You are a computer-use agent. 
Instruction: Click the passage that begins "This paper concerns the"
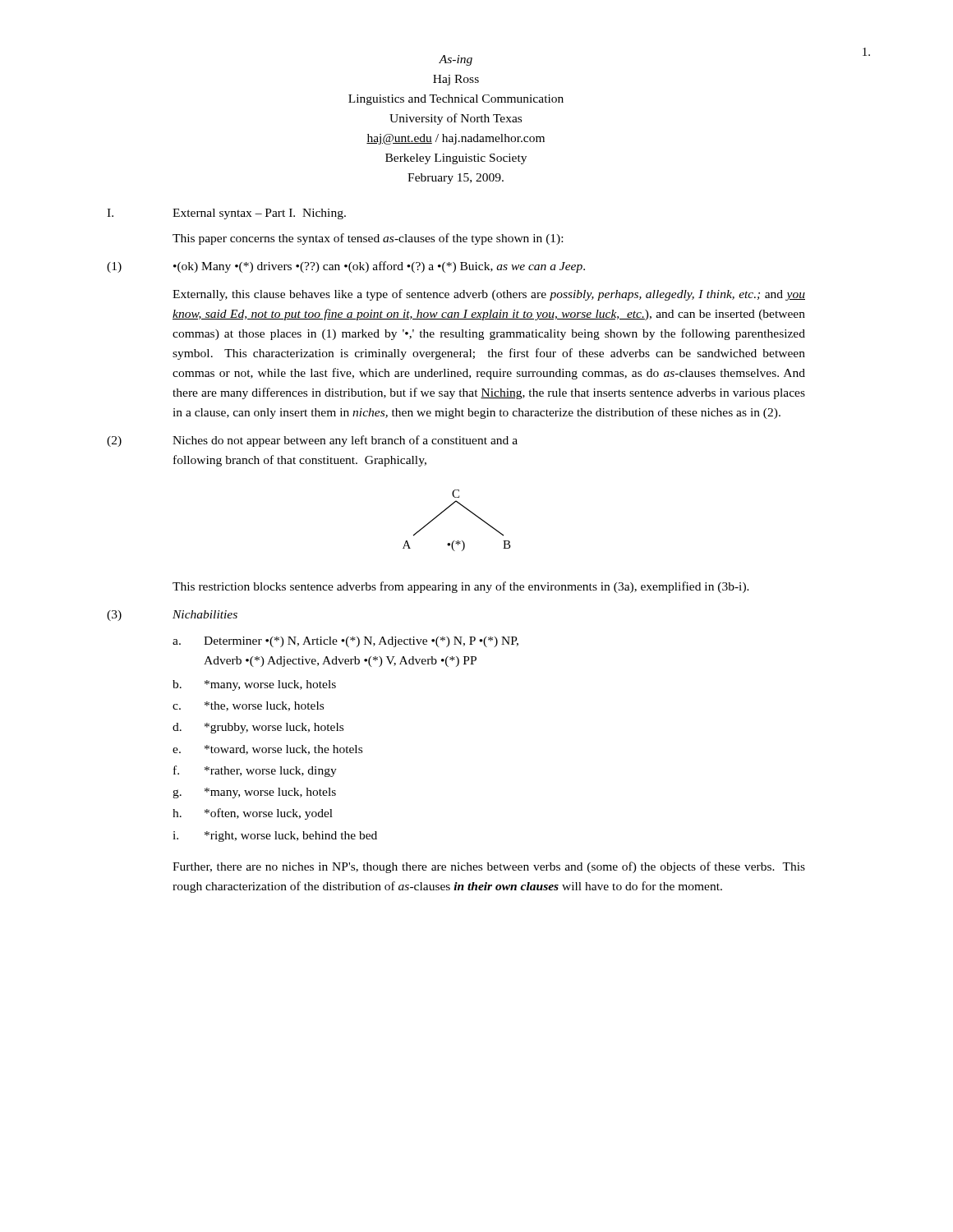368,238
